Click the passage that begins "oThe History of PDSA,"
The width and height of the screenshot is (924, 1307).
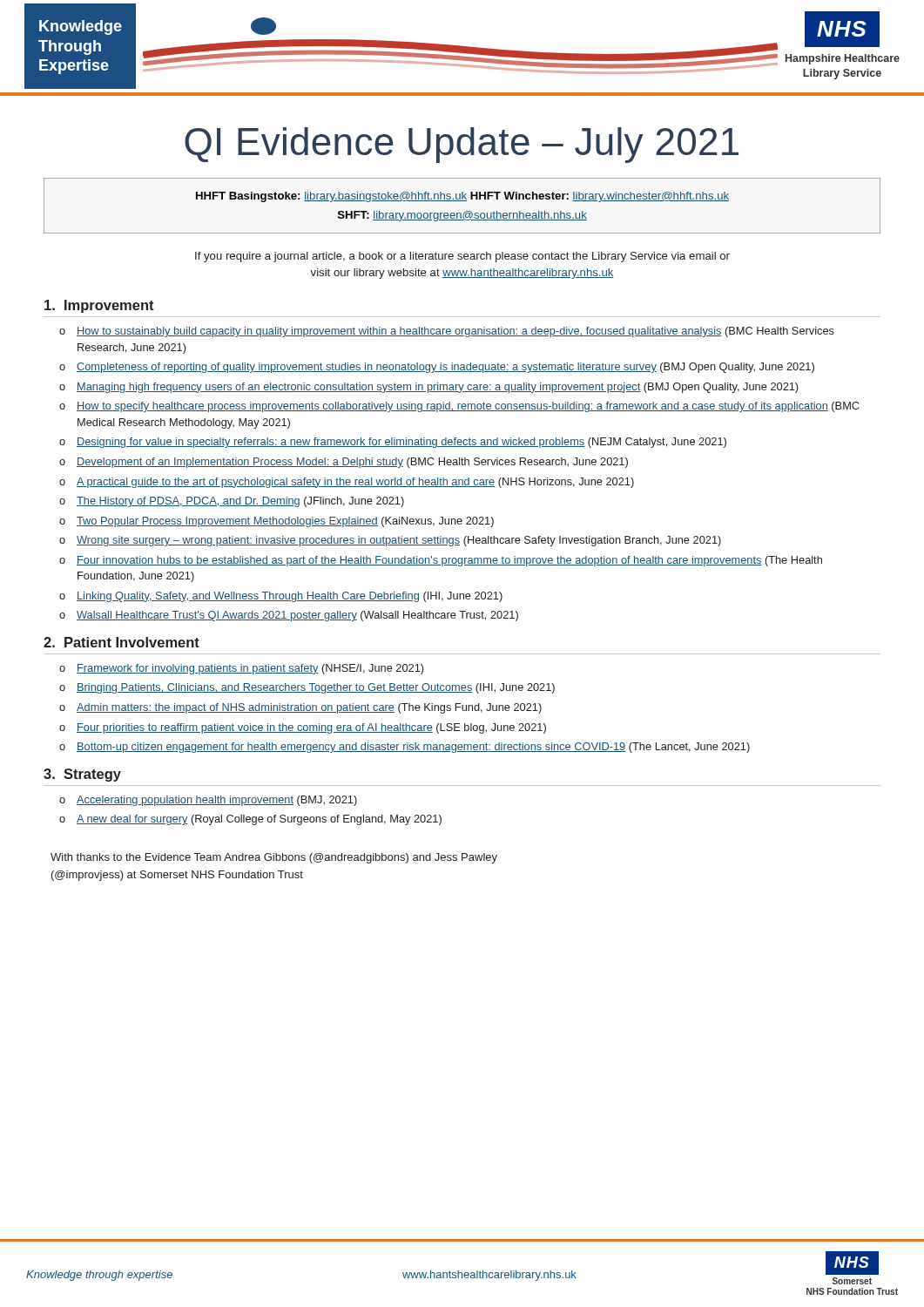[x=240, y=501]
